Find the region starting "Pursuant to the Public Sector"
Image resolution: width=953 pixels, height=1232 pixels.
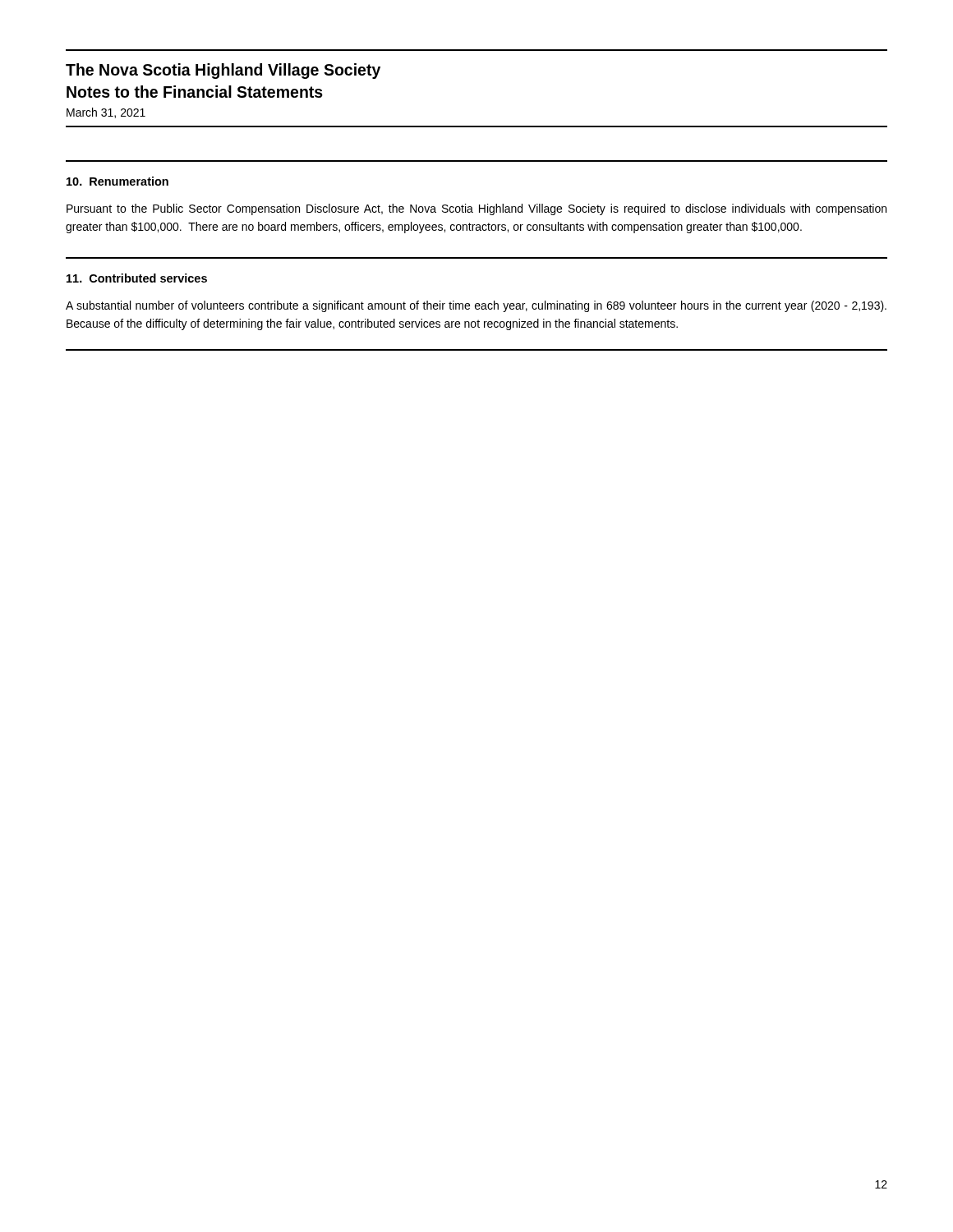coord(476,218)
